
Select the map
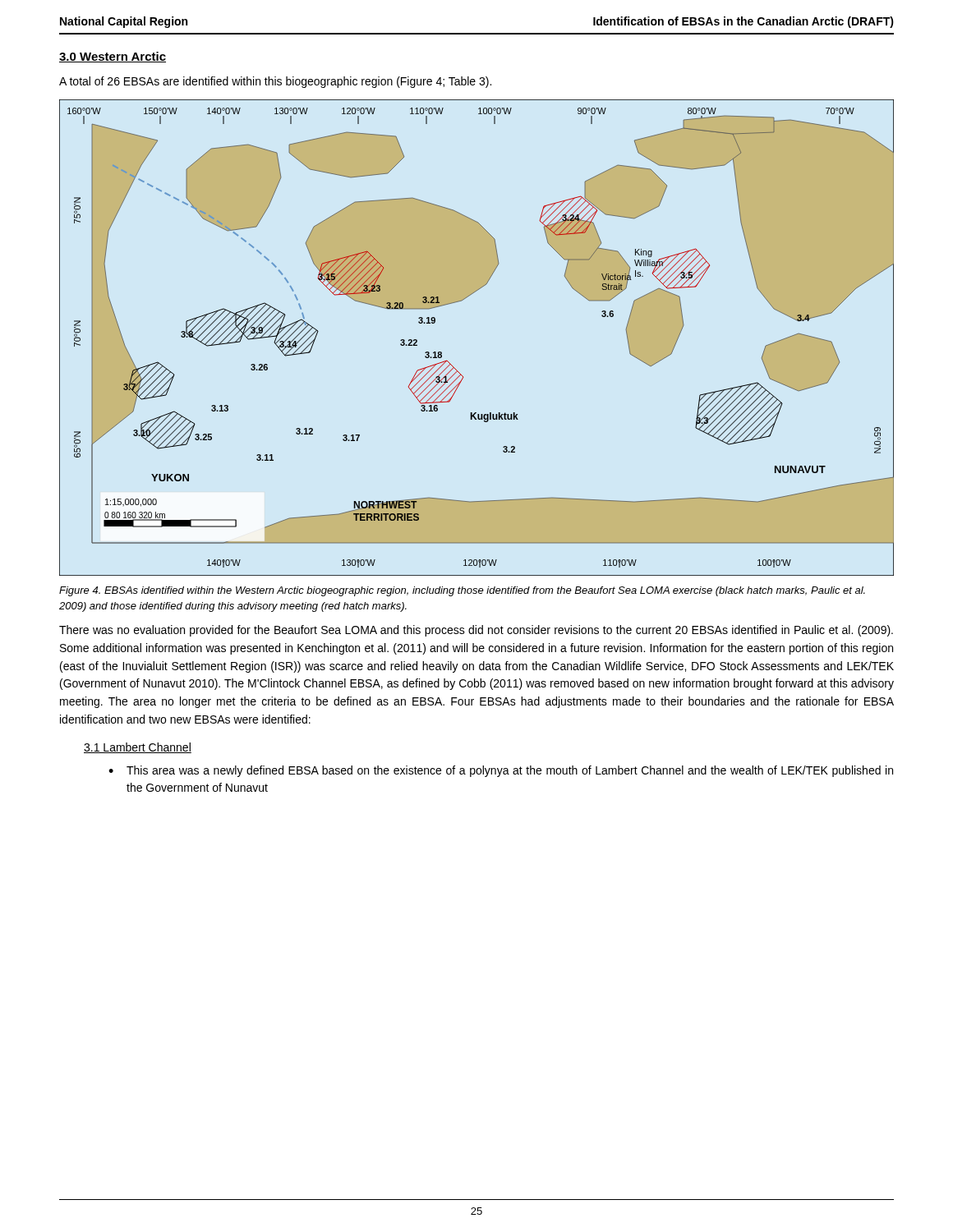pos(476,339)
